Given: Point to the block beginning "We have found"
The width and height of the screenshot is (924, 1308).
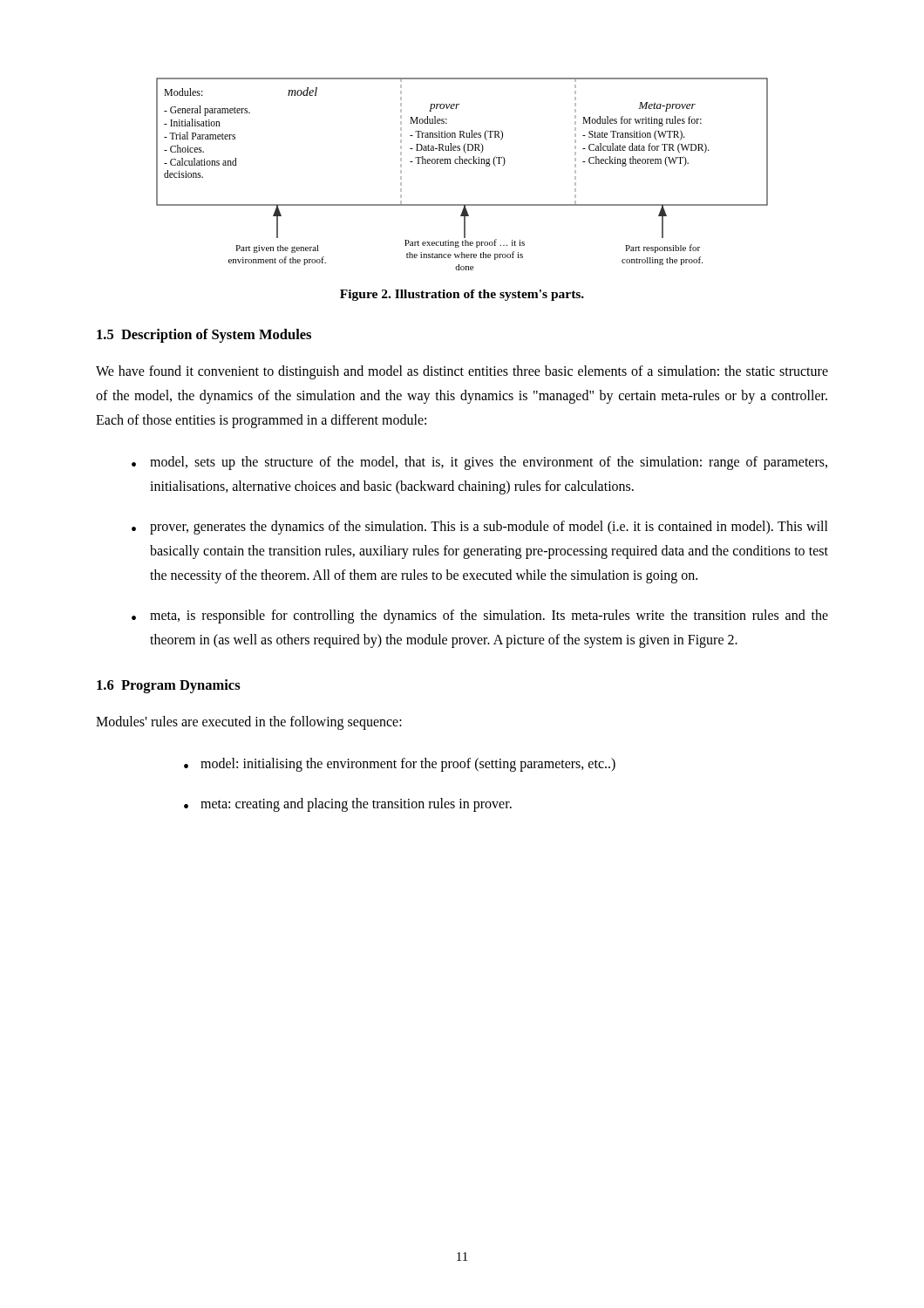Looking at the screenshot, I should click(462, 395).
